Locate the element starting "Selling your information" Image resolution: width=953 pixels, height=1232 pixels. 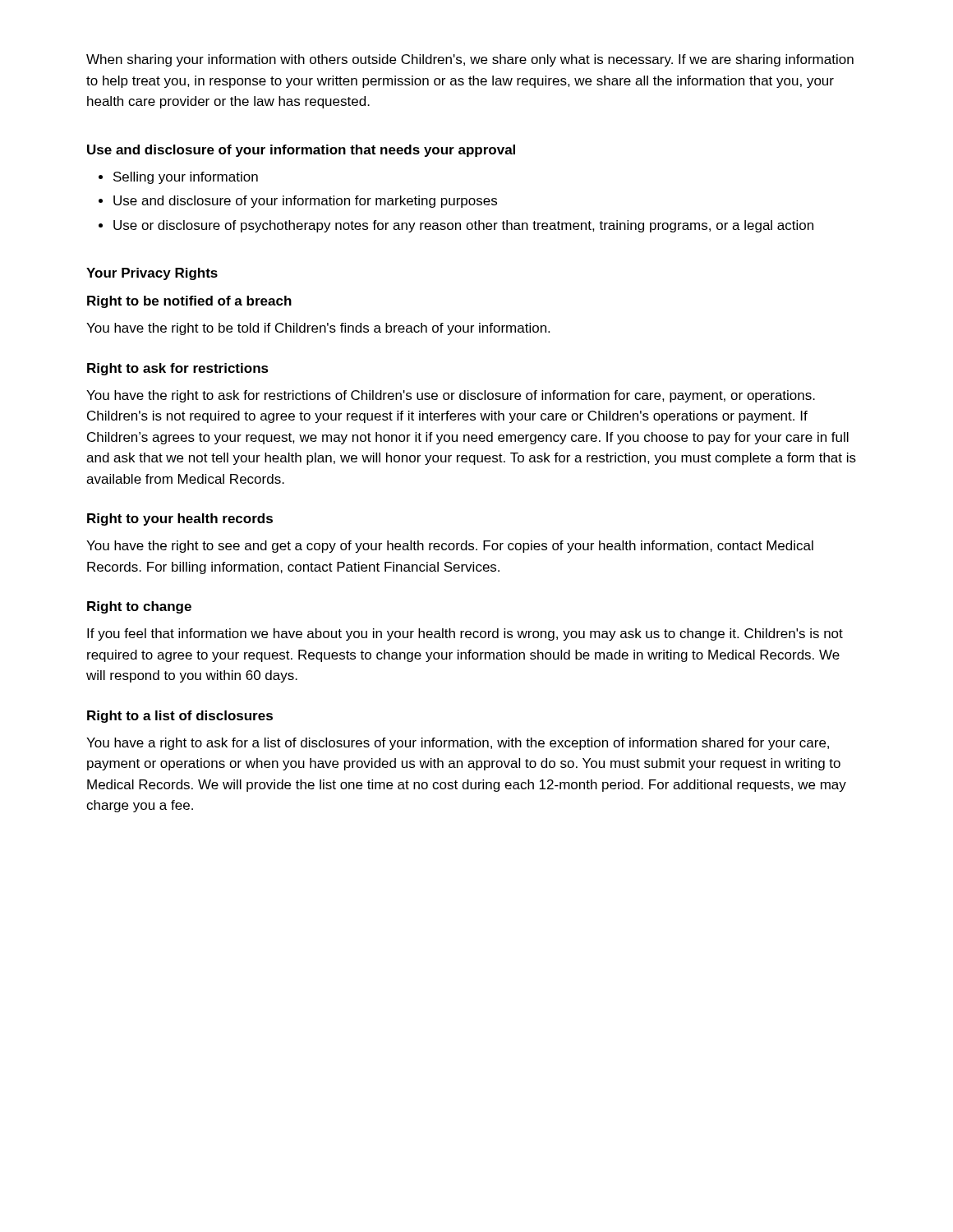click(186, 177)
